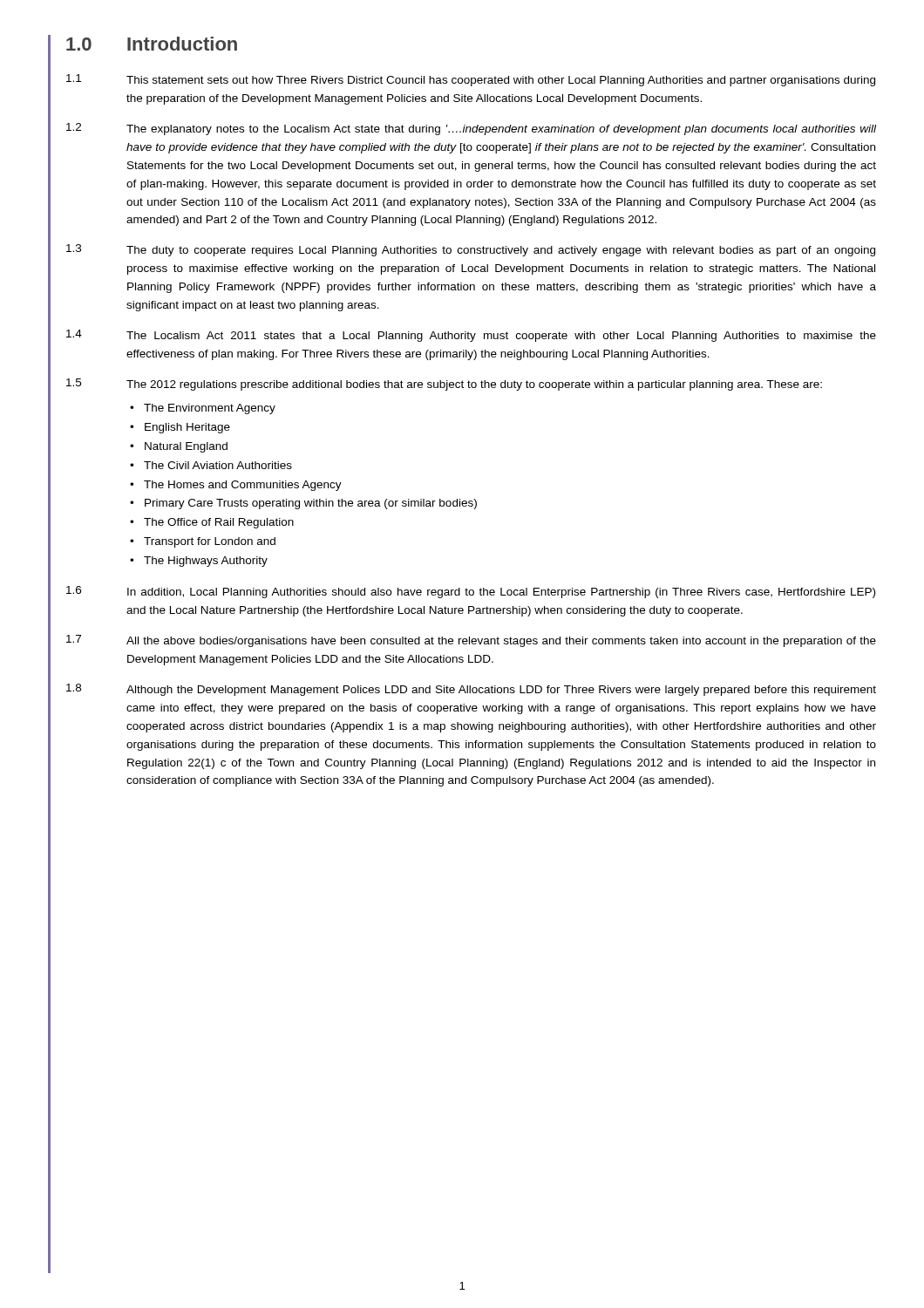Click the passage that begins "3 The duty to cooperate requires"

(x=471, y=278)
